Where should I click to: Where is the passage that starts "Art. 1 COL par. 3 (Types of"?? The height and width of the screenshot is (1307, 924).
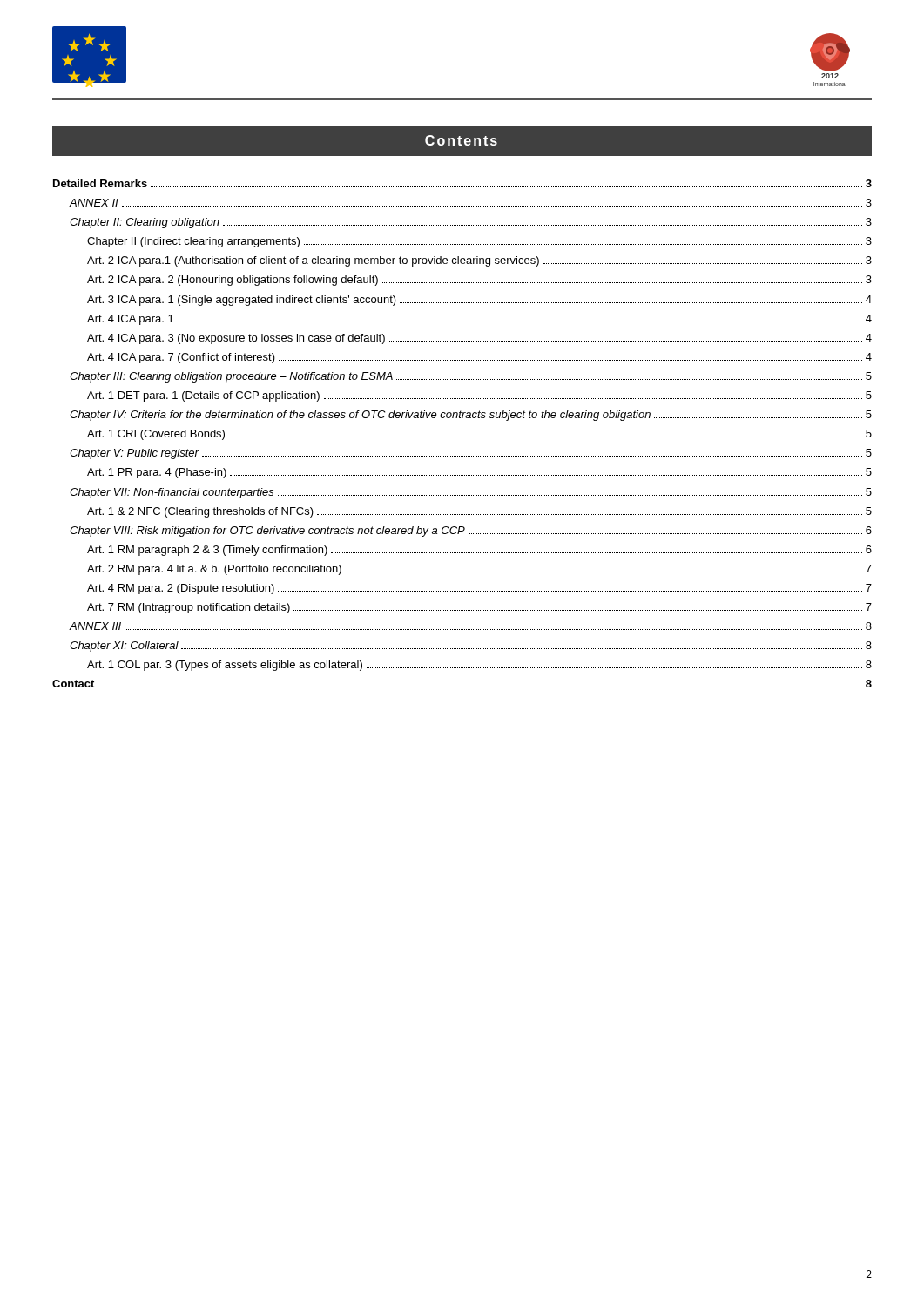tap(462, 665)
